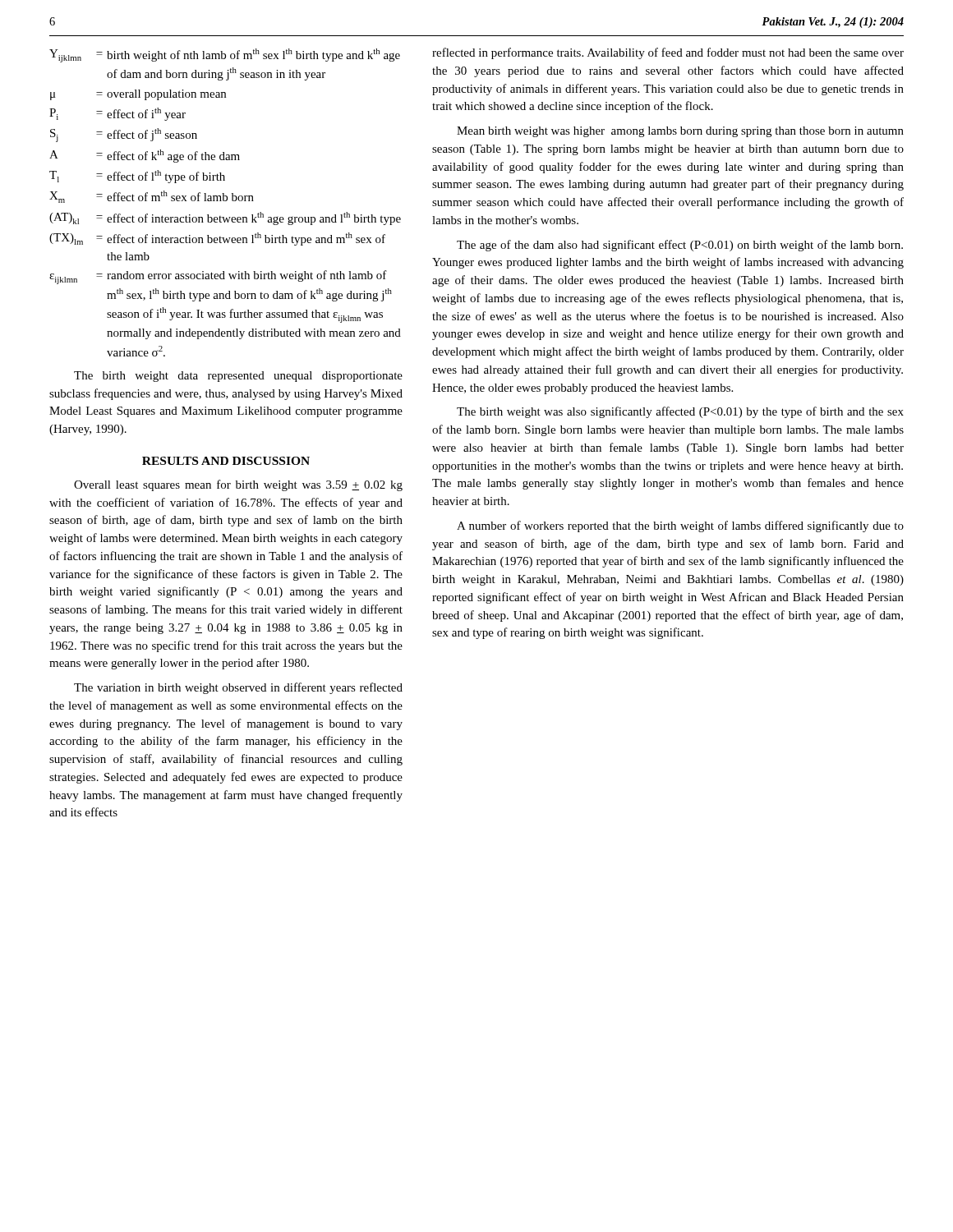Click on the text starting "The birth weight data represented unequal"
Image resolution: width=953 pixels, height=1232 pixels.
[226, 403]
